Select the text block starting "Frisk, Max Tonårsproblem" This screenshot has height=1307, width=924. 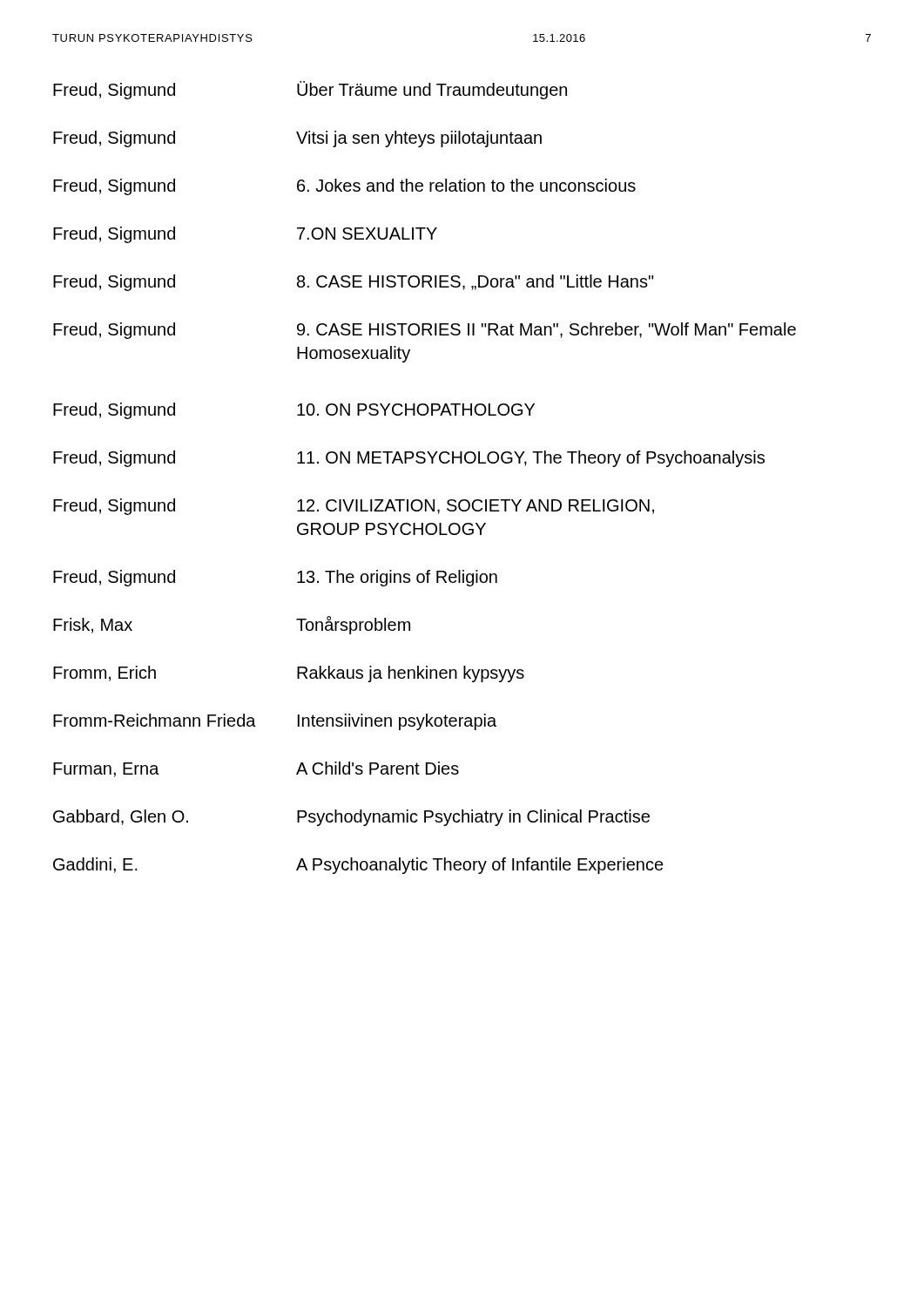86,625
